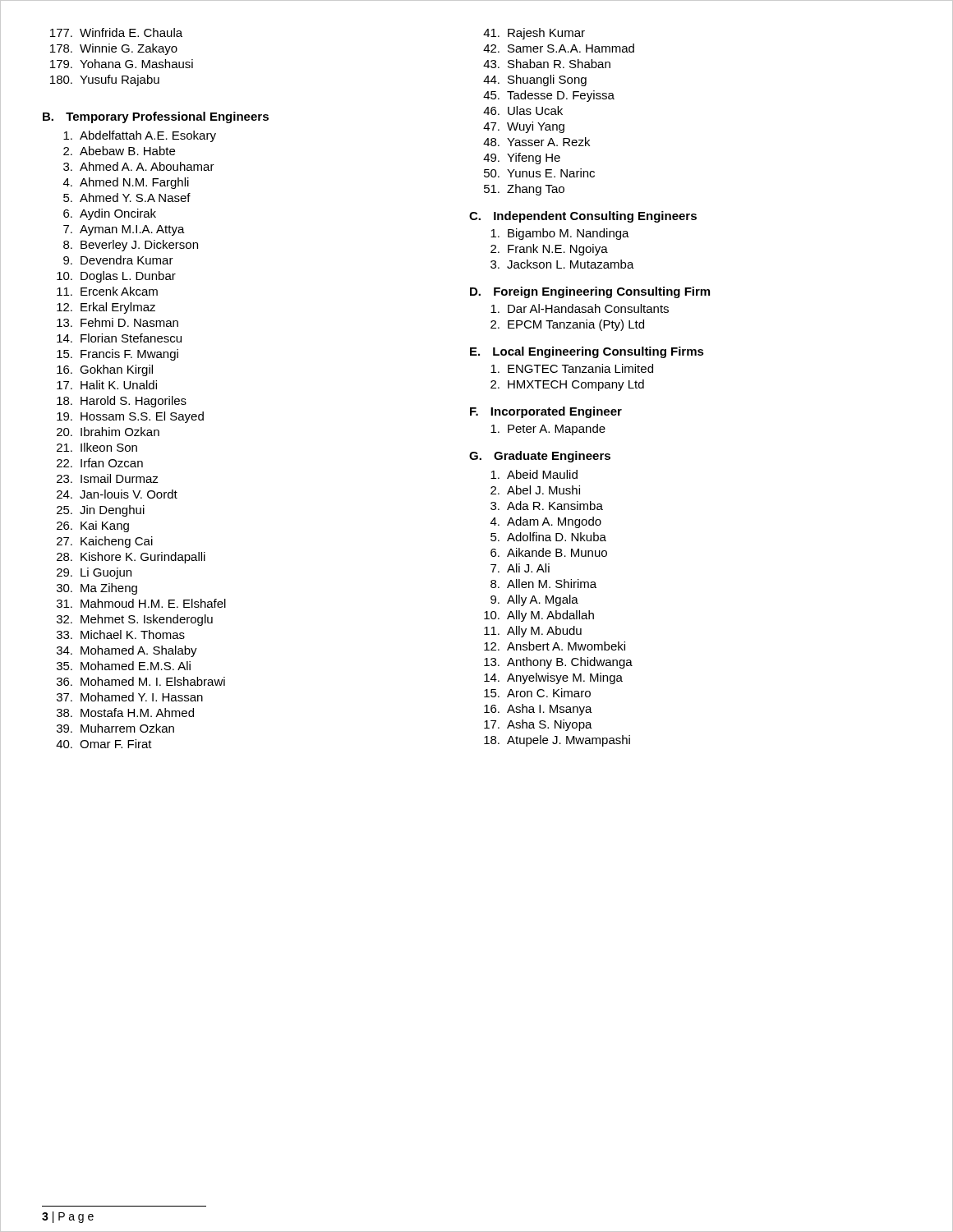Locate the element starting "46.Ulas Ucak"
The width and height of the screenshot is (953, 1232).
click(x=516, y=110)
